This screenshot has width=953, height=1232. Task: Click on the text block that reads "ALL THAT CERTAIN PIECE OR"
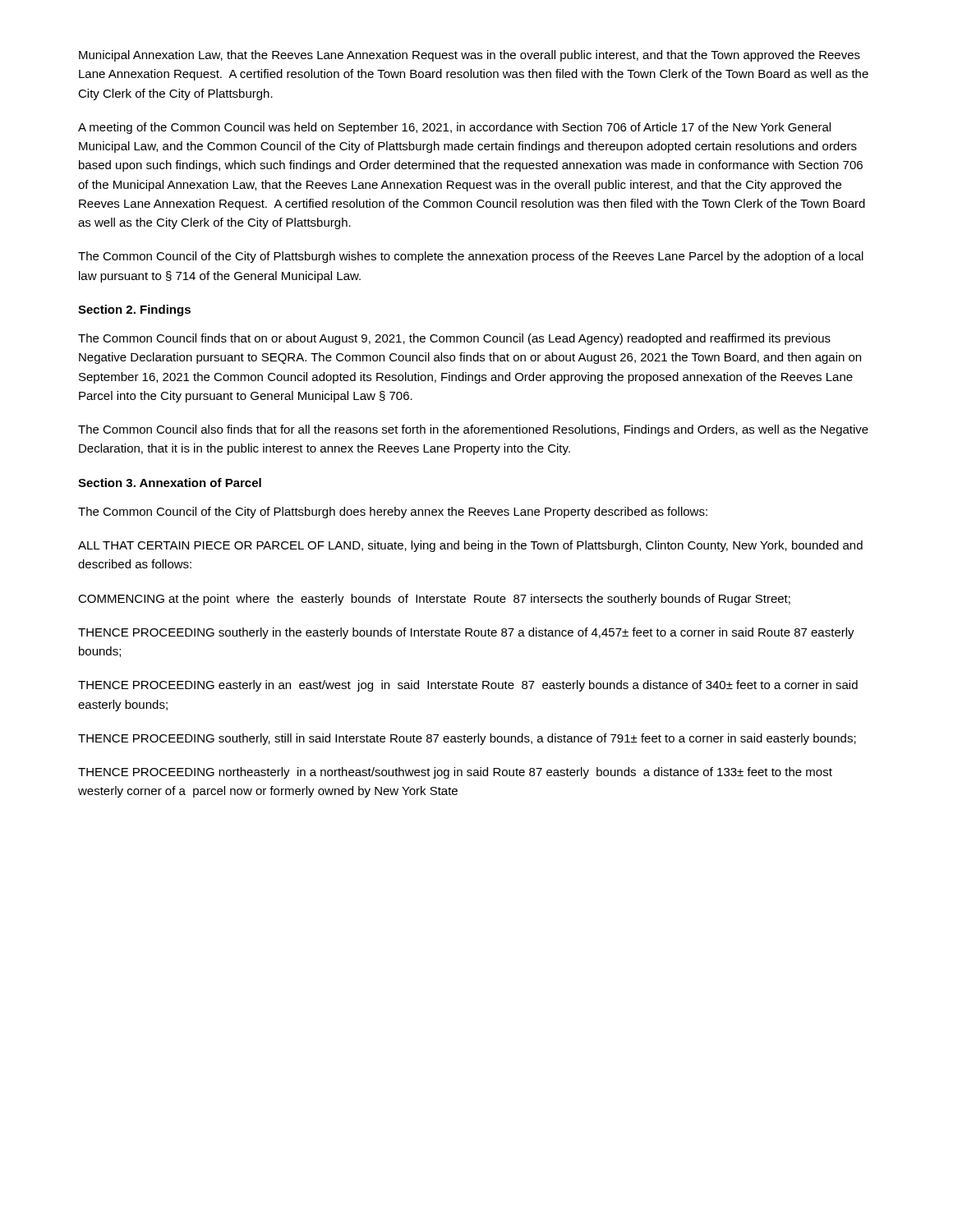click(471, 555)
